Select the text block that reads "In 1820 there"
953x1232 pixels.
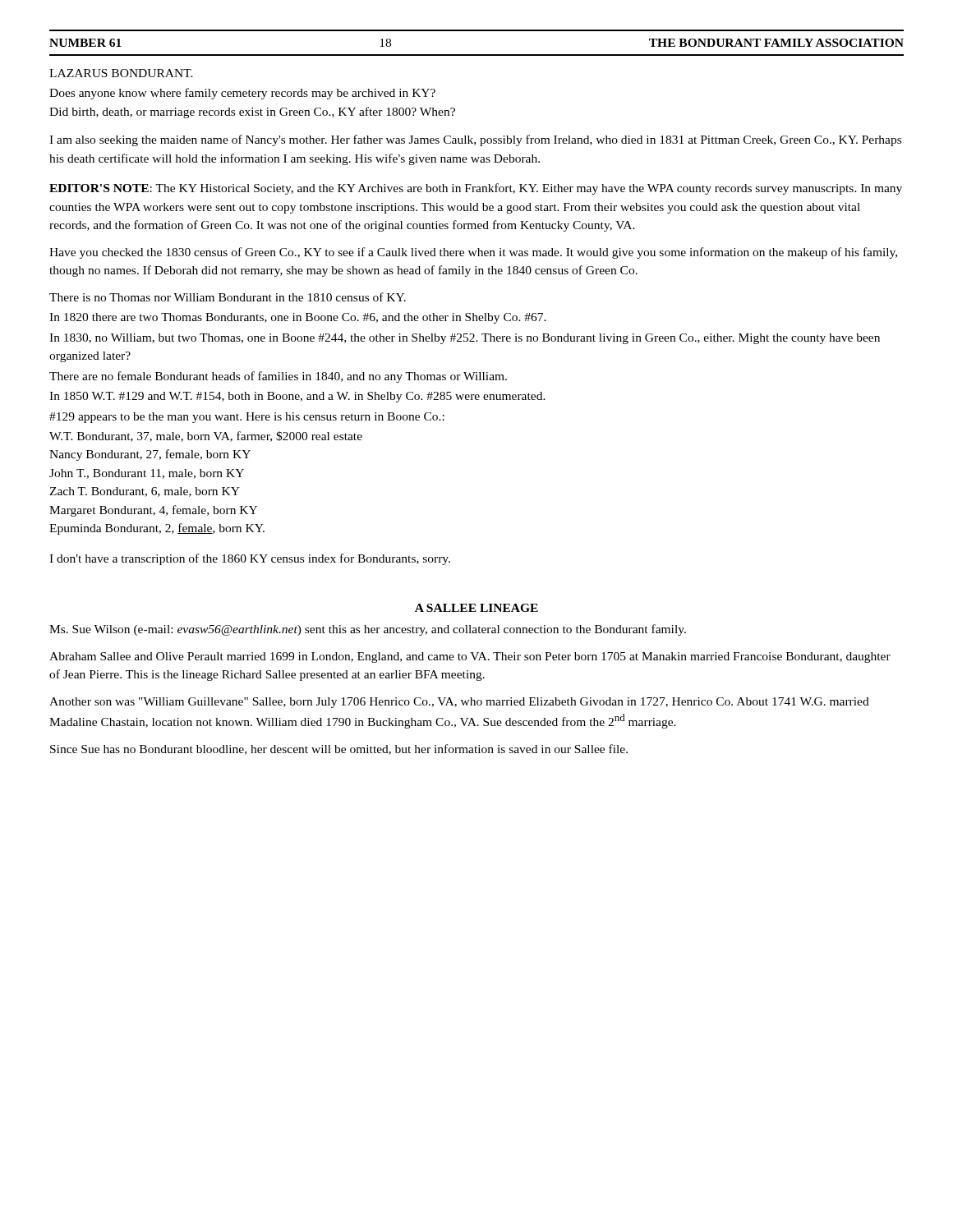coord(298,317)
